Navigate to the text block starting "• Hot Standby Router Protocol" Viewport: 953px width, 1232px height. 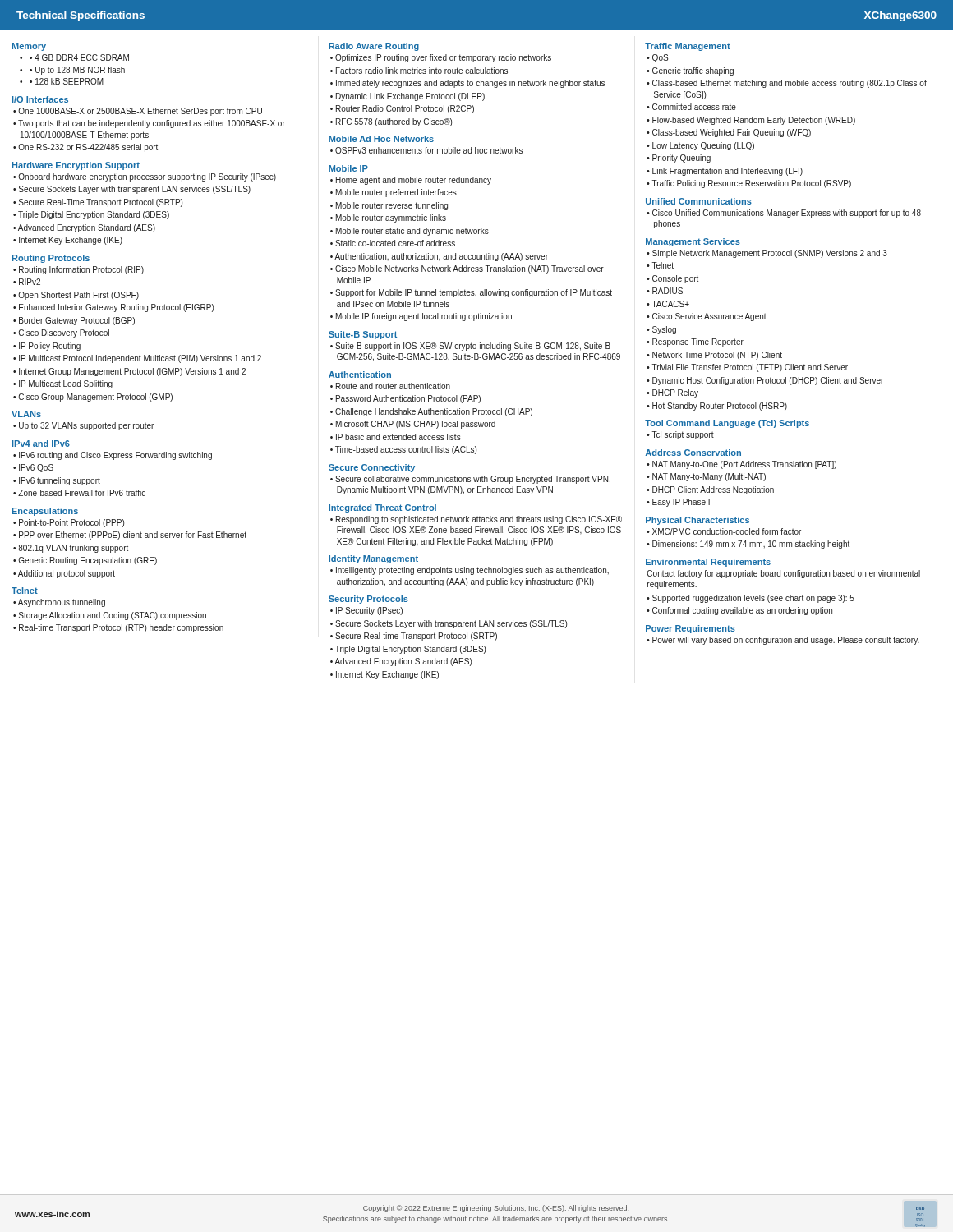click(717, 406)
